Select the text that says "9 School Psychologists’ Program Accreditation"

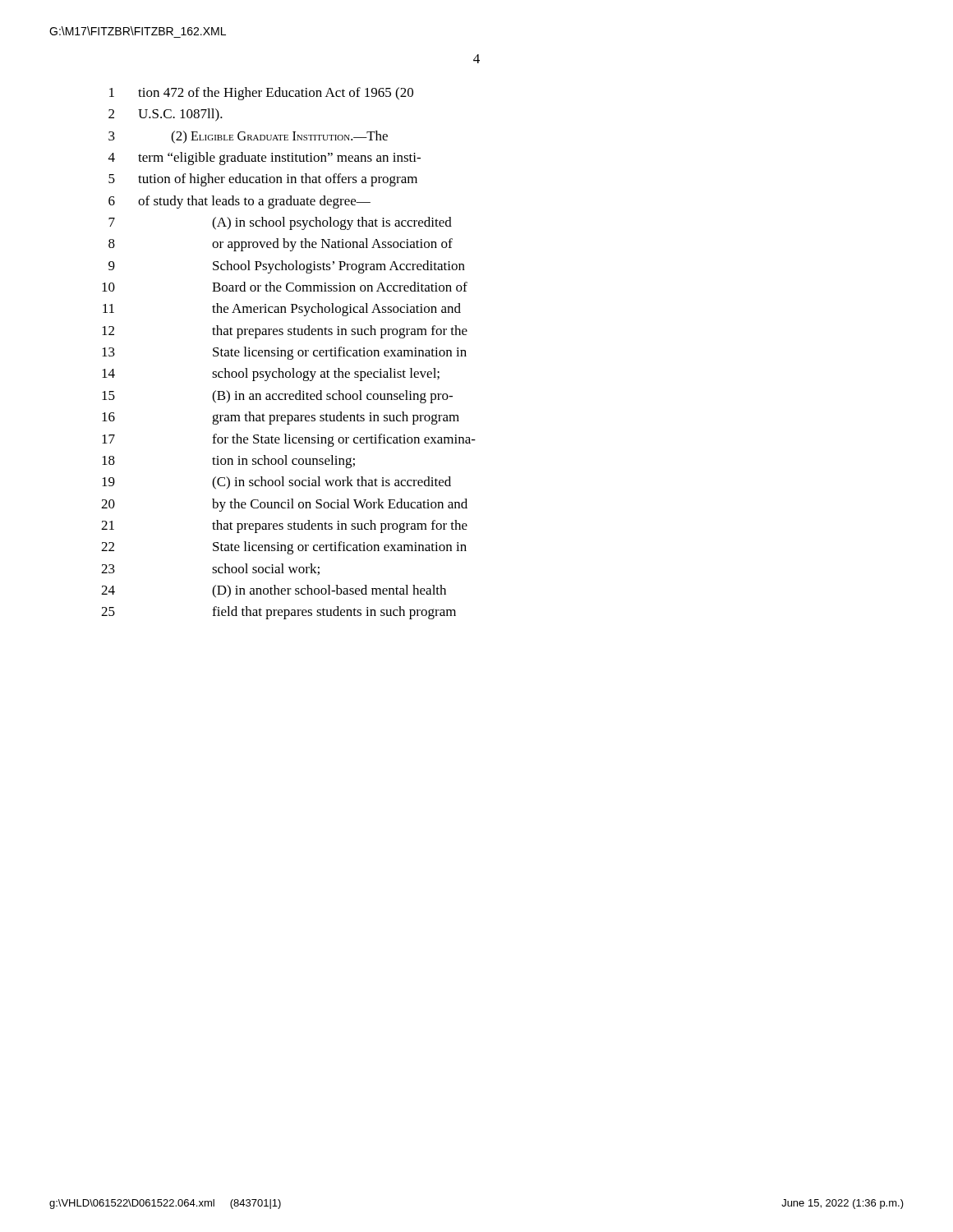[287, 267]
